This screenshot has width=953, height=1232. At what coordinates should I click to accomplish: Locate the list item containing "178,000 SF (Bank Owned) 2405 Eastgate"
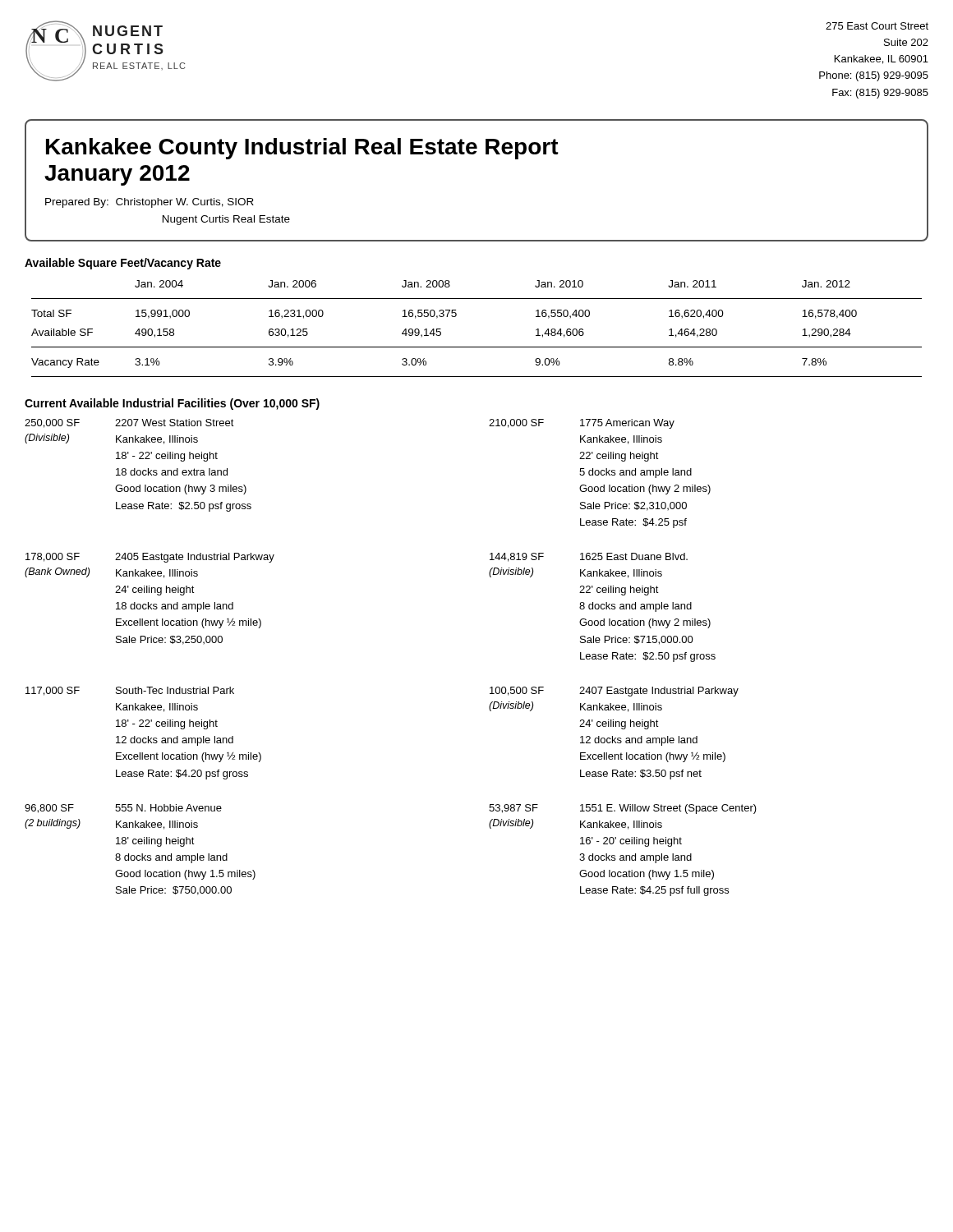point(244,606)
